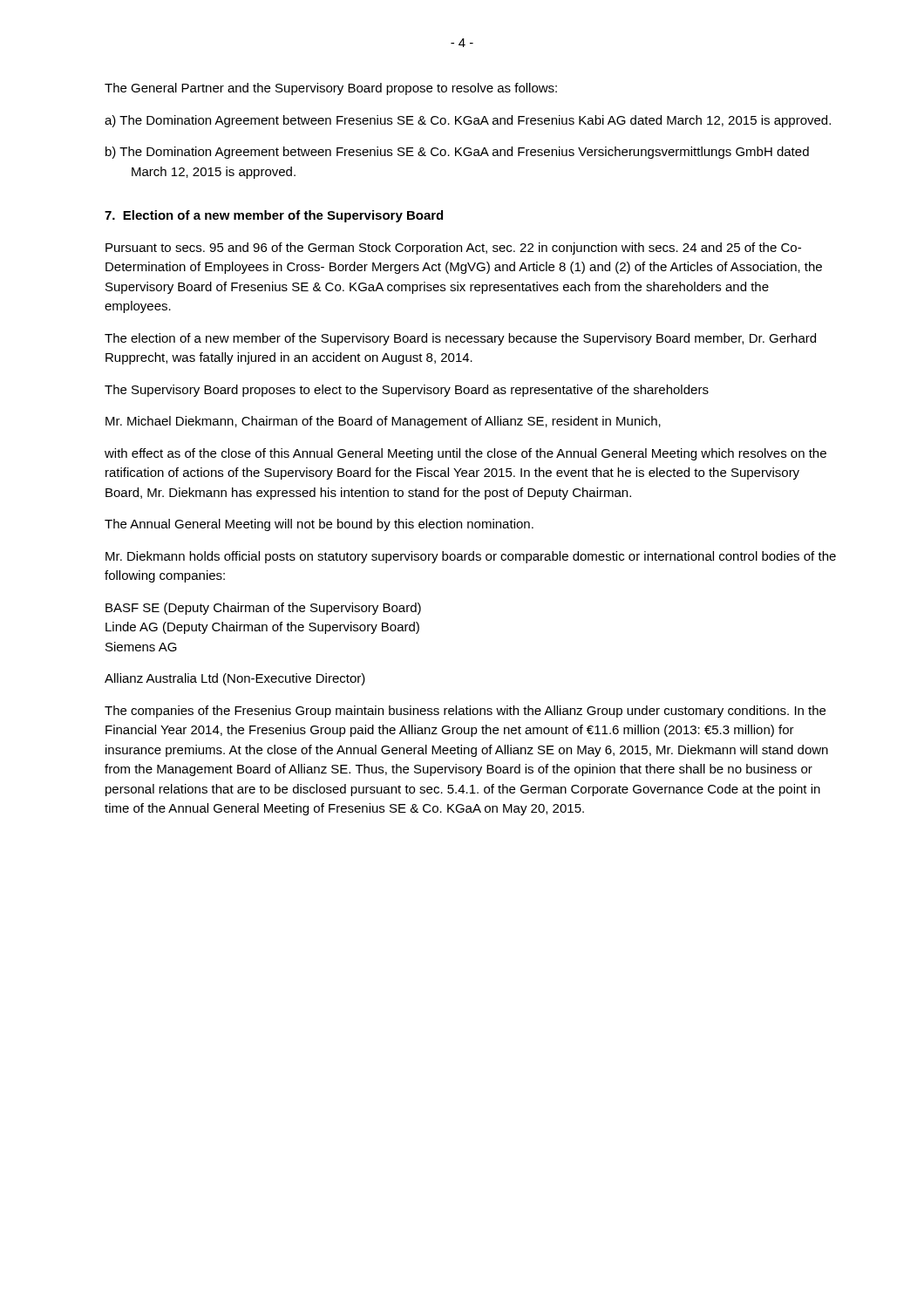This screenshot has height=1308, width=924.
Task: Locate the text block with the text "The companies of the Fresenius Group"
Action: [x=467, y=759]
